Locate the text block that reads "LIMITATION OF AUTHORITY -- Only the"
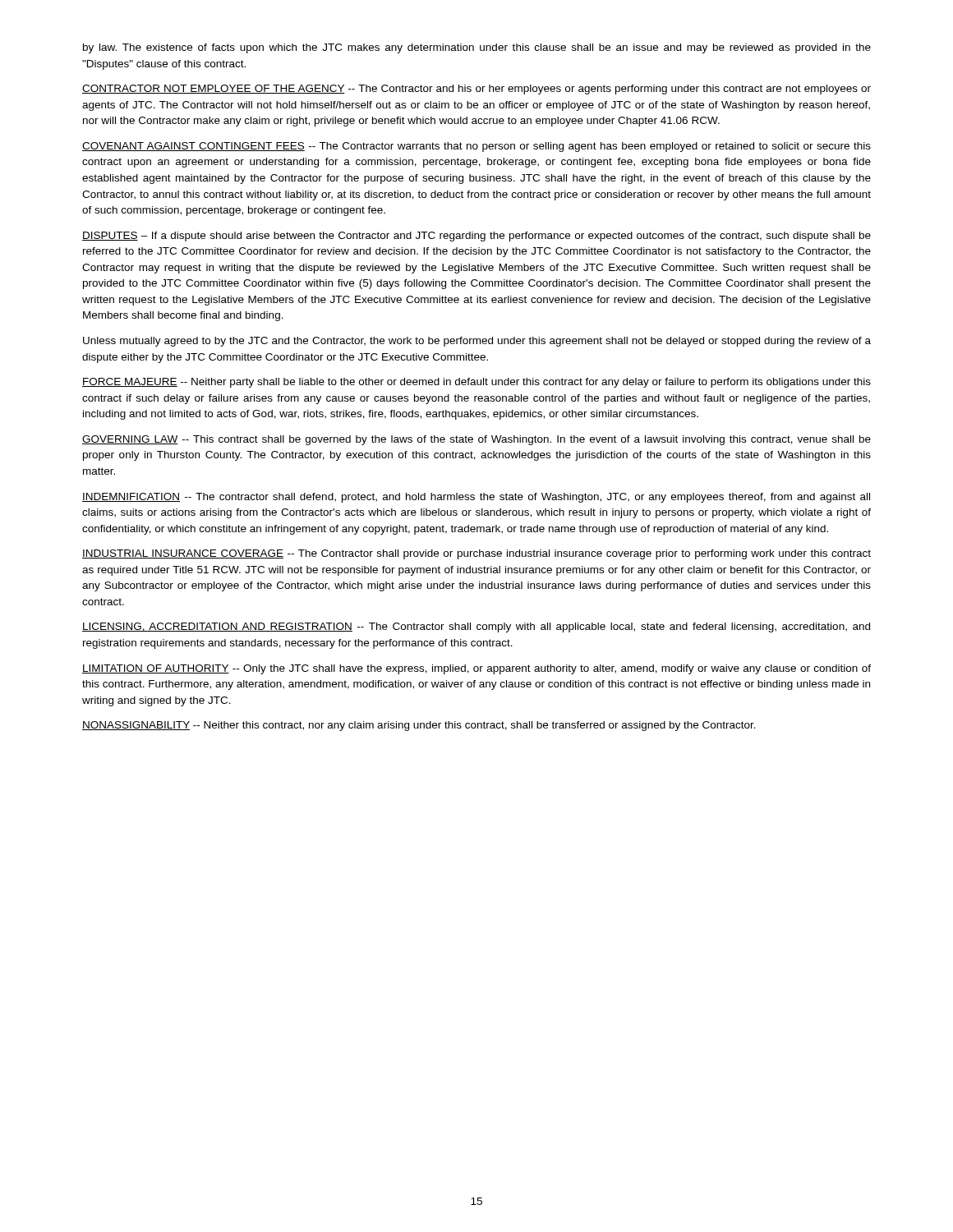The image size is (953, 1232). 476,684
